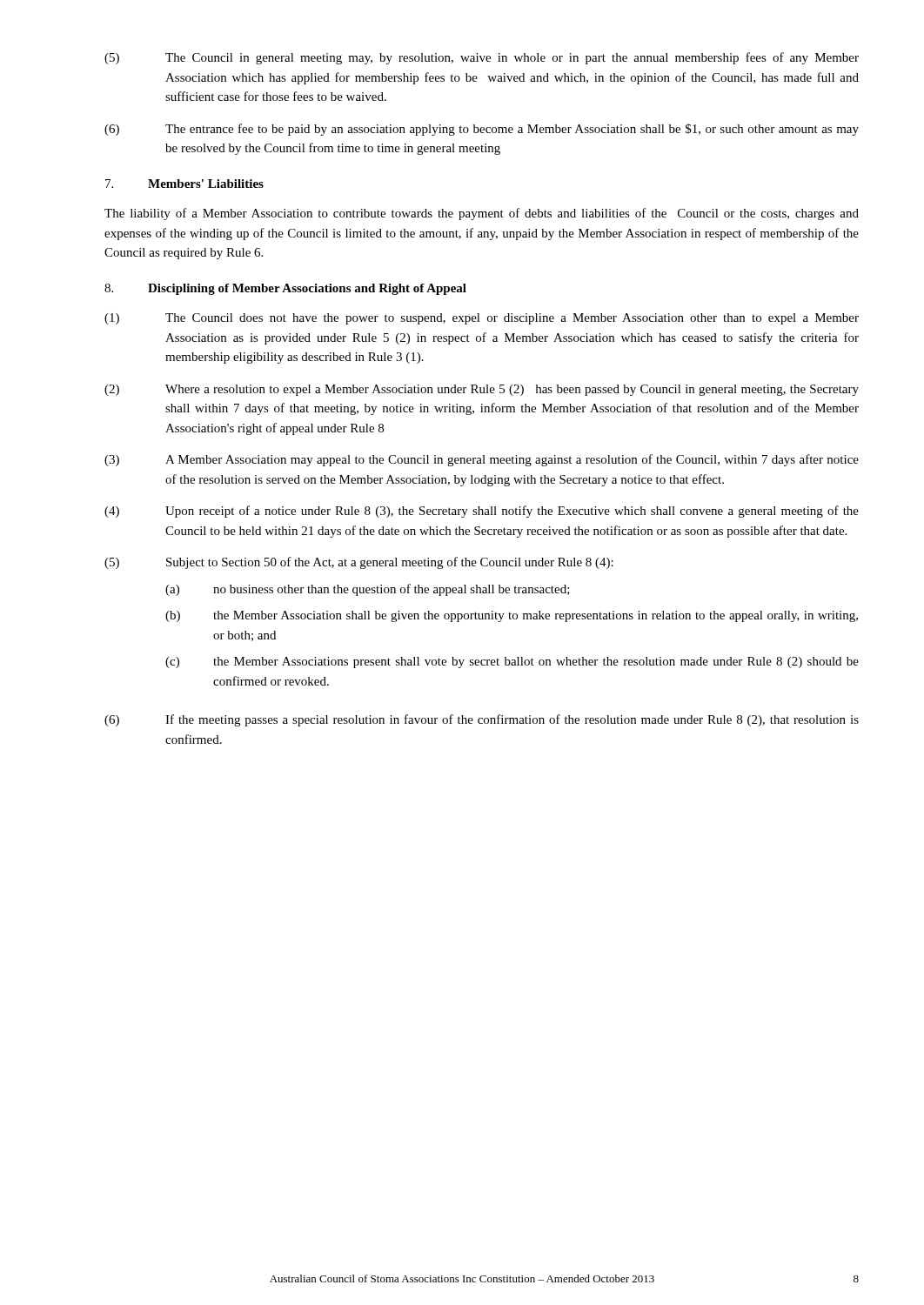Viewport: 924px width, 1305px height.
Task: Click the section header that begins "8. Disciplining of Member Associations and Right"
Action: pos(285,289)
